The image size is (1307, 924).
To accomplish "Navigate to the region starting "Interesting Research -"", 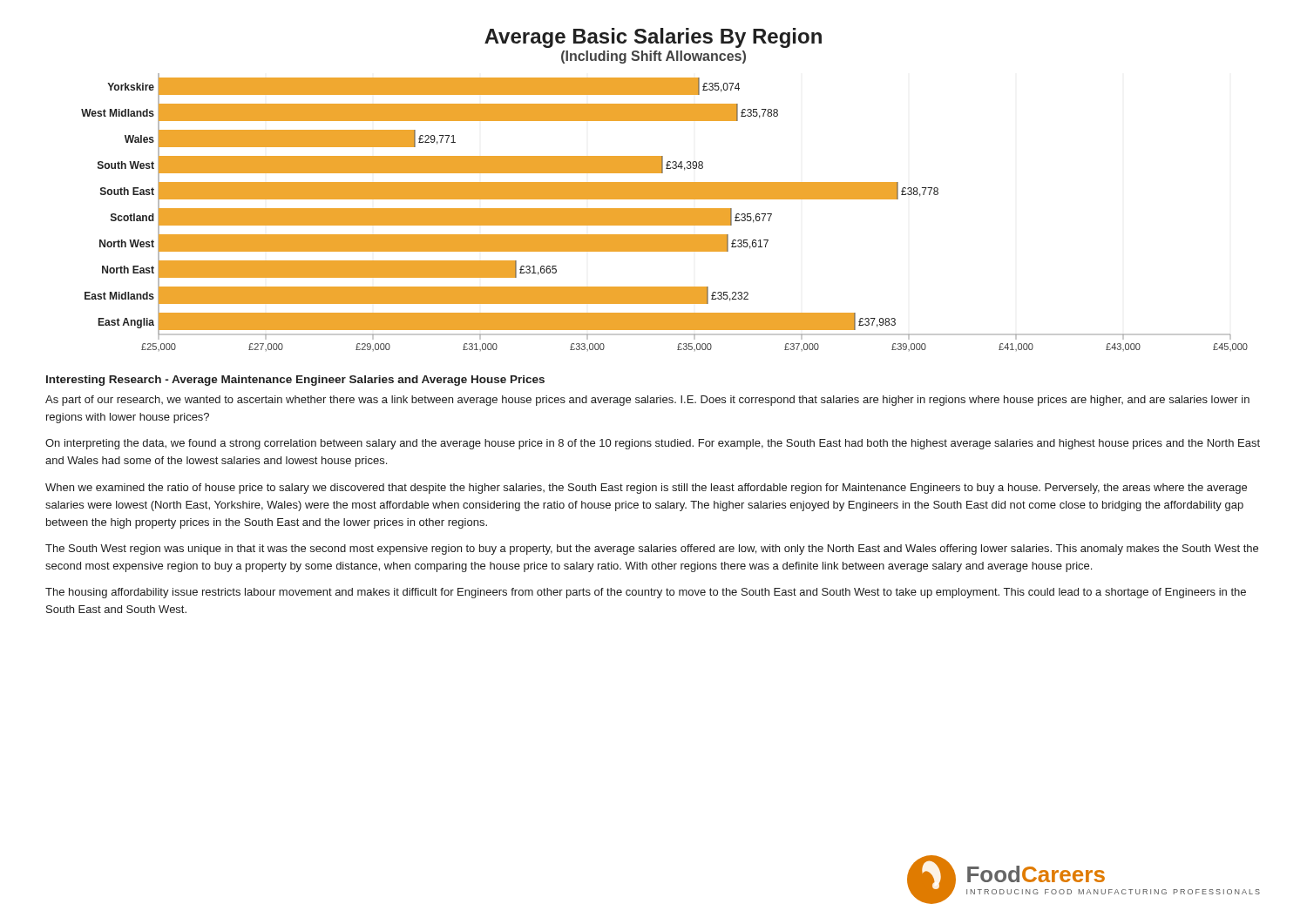I will pyautogui.click(x=295, y=379).
